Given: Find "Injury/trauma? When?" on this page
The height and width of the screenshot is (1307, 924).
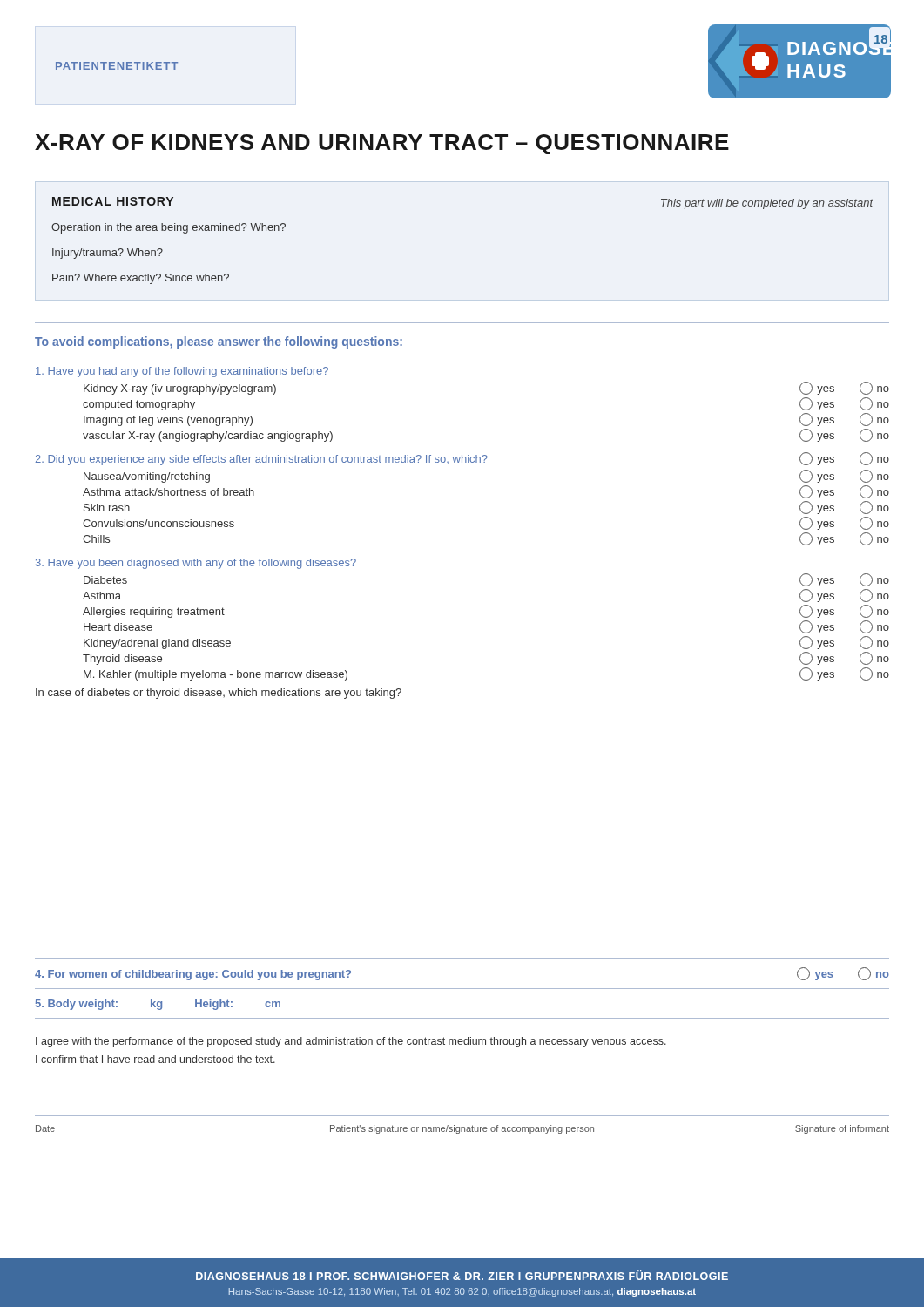Looking at the screenshot, I should click(x=107, y=252).
